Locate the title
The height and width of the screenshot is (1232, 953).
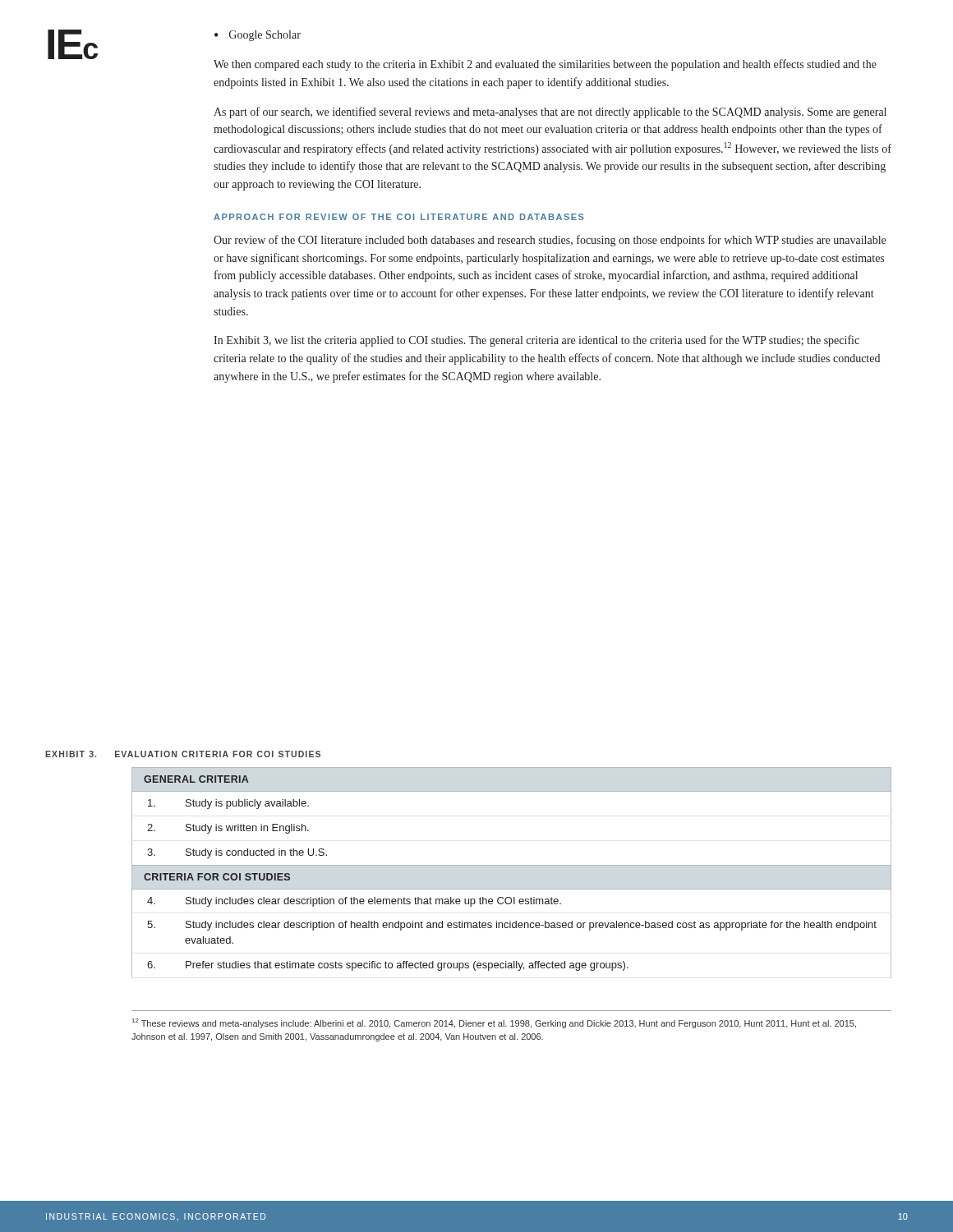(x=72, y=44)
